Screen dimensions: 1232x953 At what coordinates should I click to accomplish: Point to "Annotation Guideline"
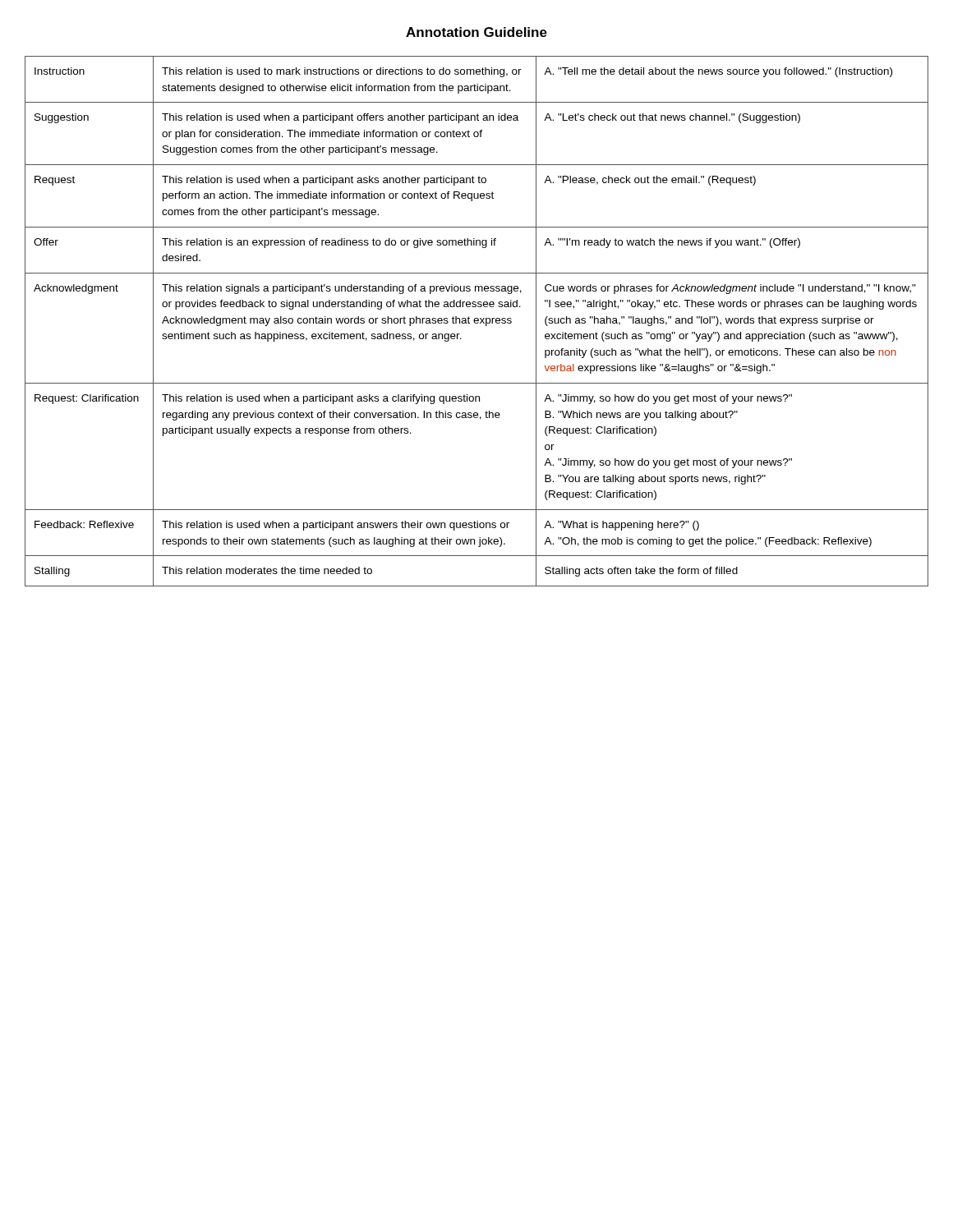(x=476, y=32)
